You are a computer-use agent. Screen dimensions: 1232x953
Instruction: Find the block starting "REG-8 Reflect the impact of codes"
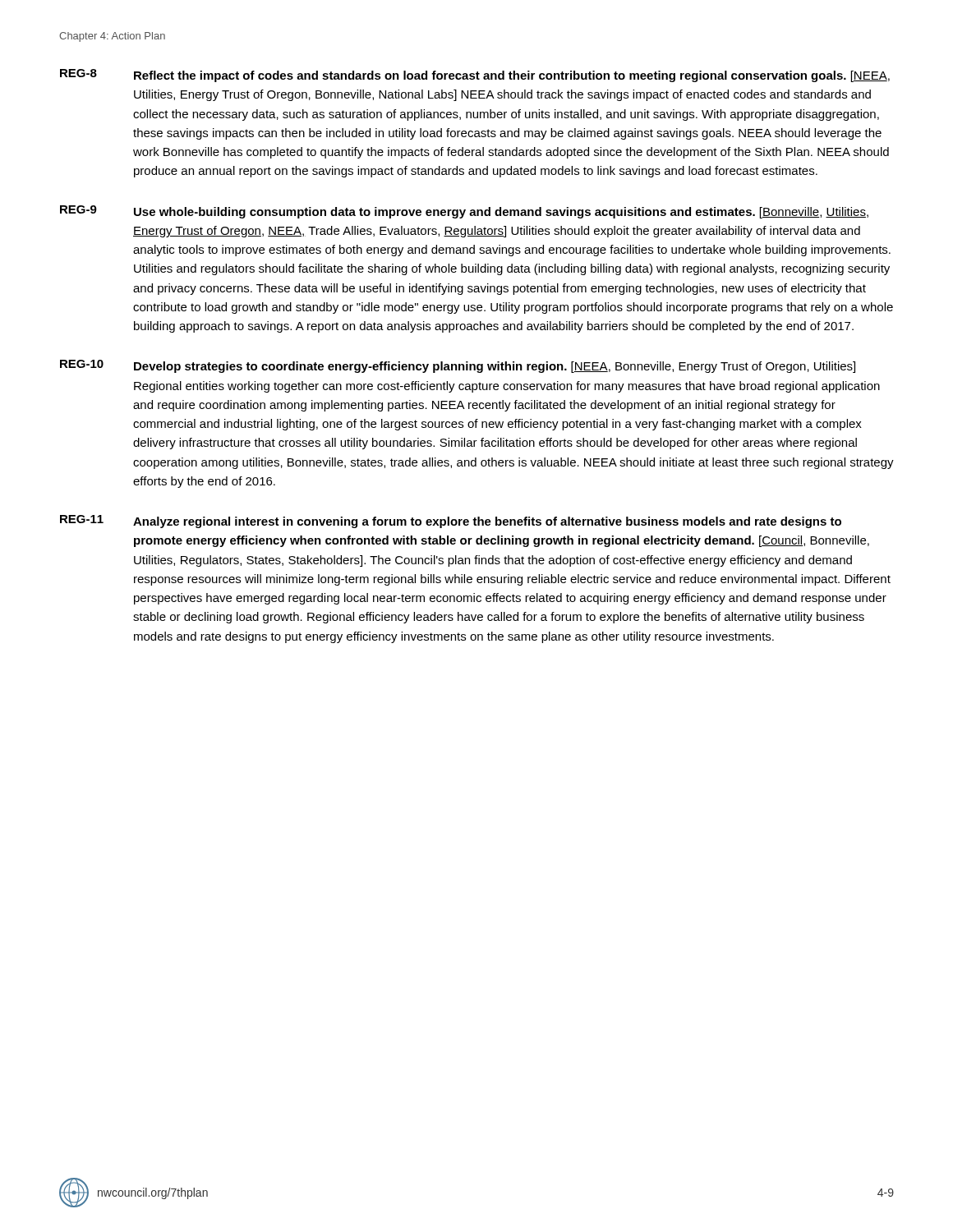[x=476, y=123]
